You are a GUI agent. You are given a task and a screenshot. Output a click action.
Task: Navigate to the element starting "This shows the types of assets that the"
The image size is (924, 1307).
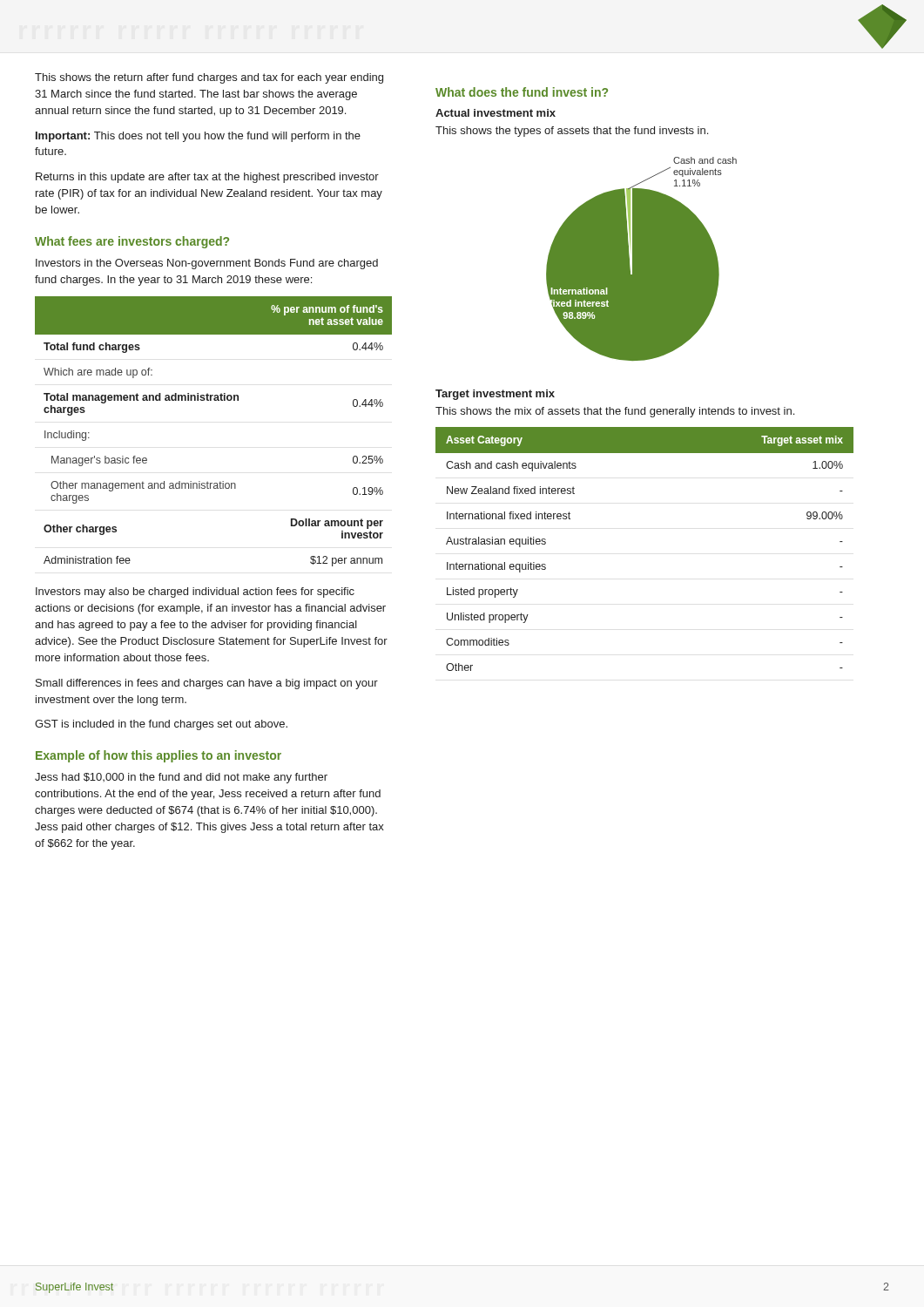(572, 130)
